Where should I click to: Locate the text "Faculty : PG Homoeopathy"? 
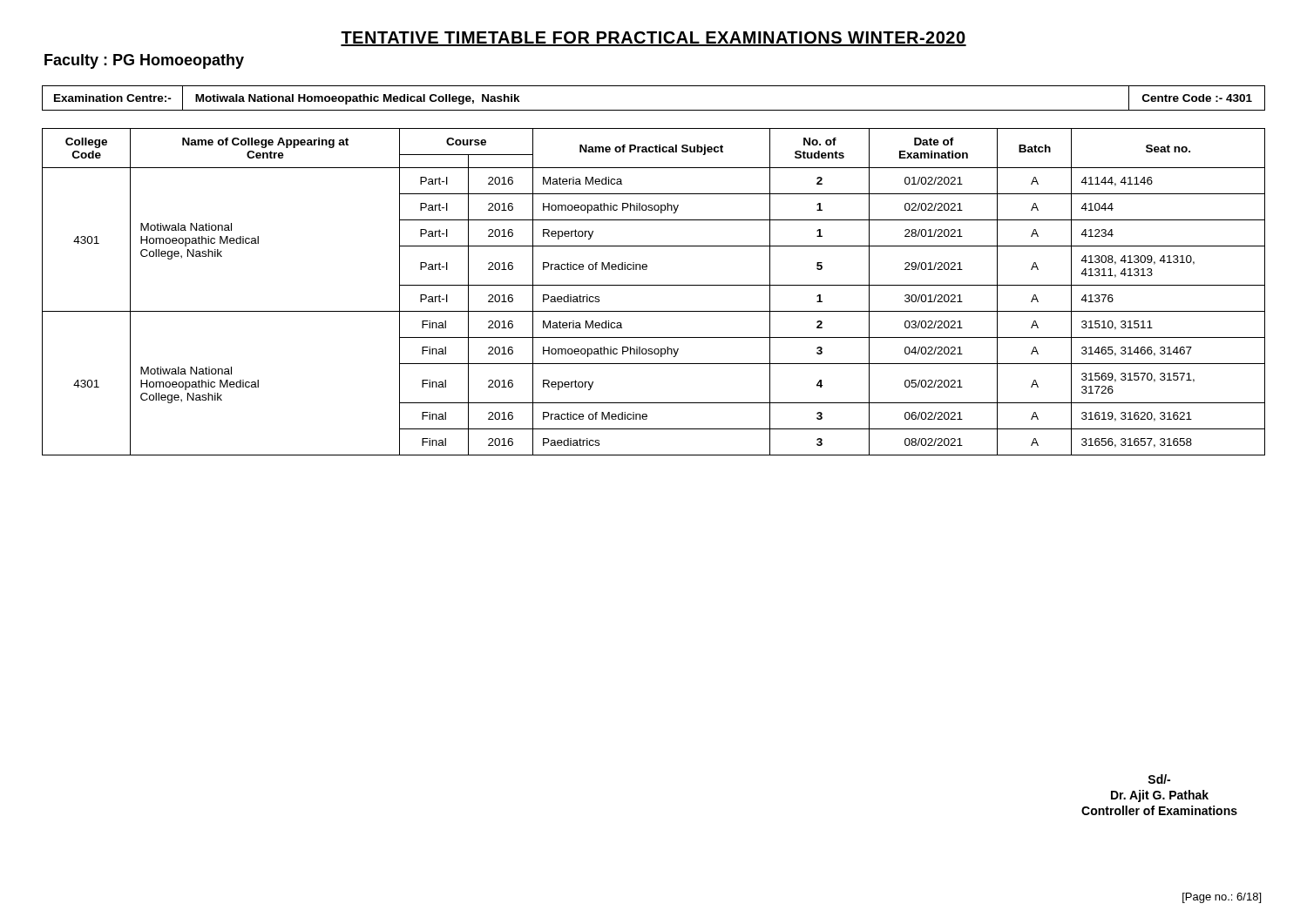click(144, 60)
